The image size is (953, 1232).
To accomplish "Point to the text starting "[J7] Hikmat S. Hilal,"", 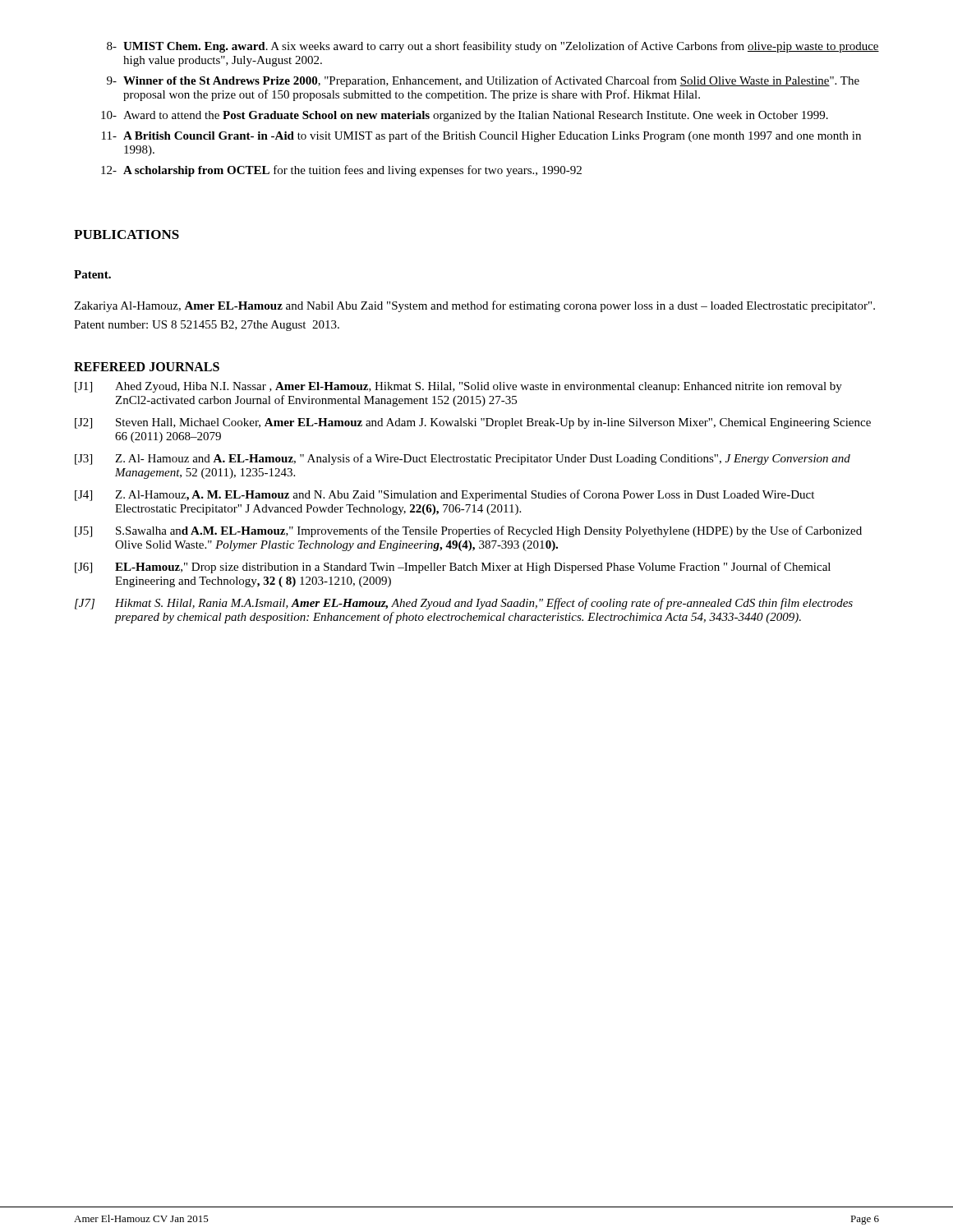I will click(x=476, y=610).
